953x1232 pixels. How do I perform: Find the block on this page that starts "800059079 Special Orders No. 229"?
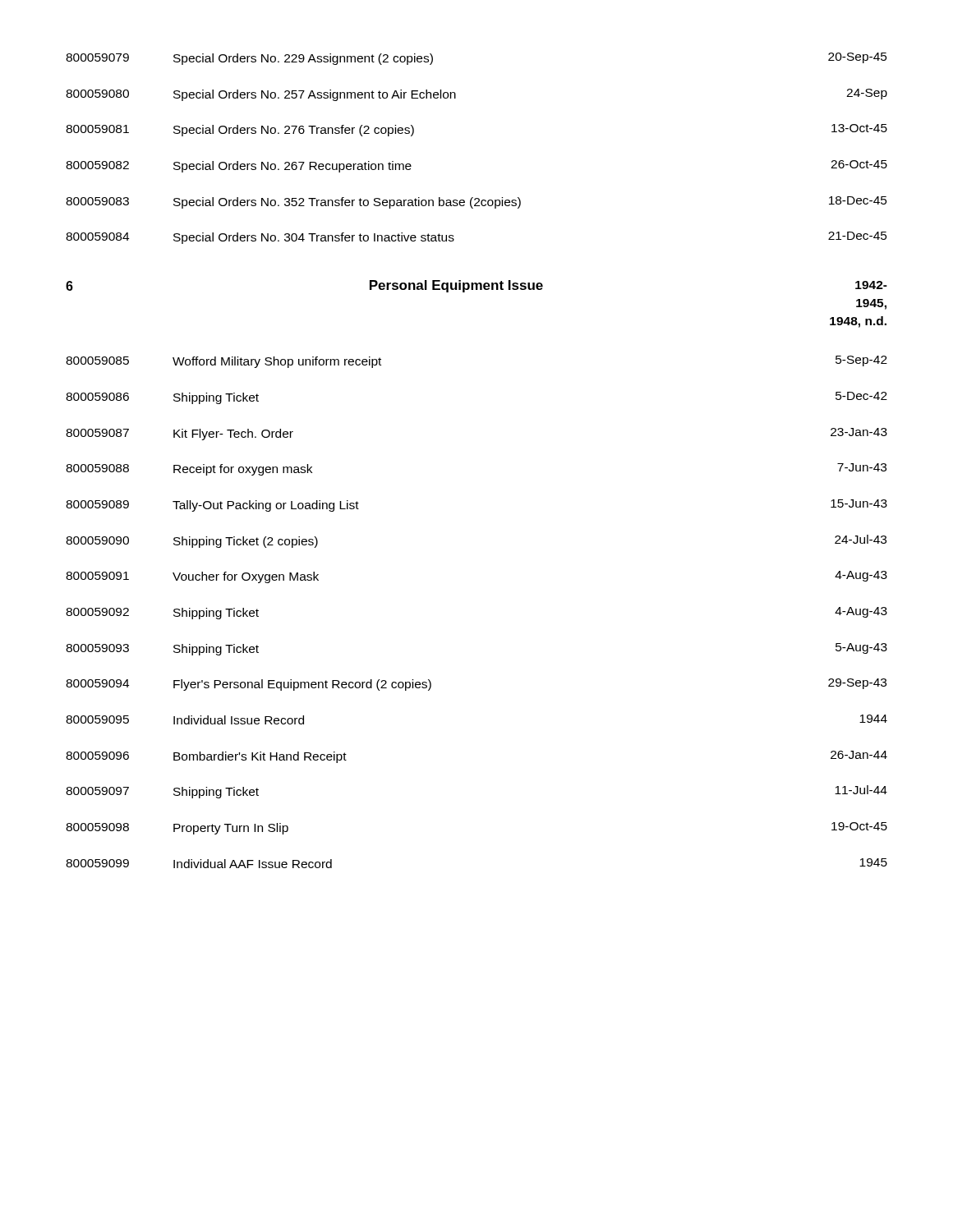101,59
